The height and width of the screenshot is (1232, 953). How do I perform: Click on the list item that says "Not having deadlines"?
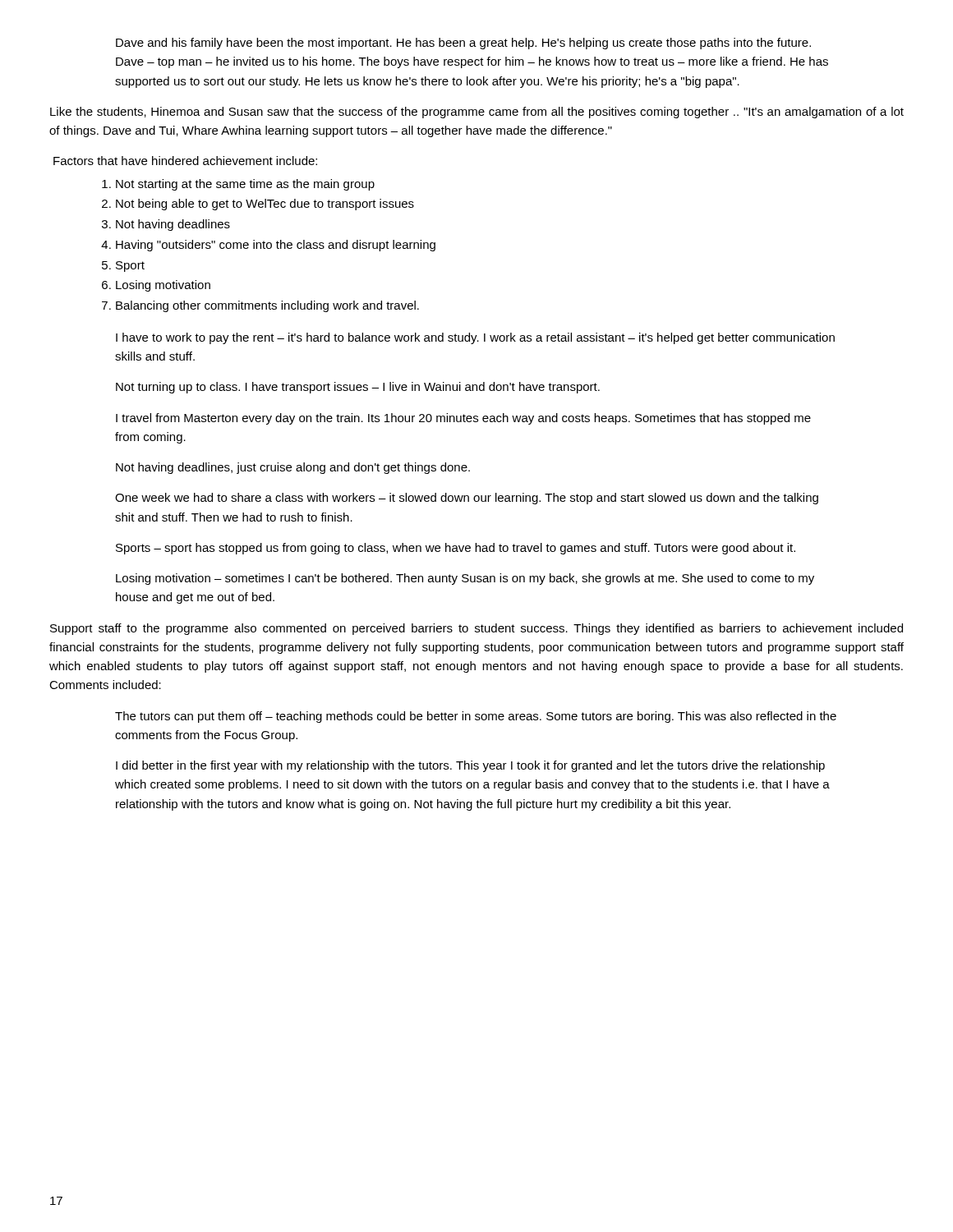click(x=173, y=224)
